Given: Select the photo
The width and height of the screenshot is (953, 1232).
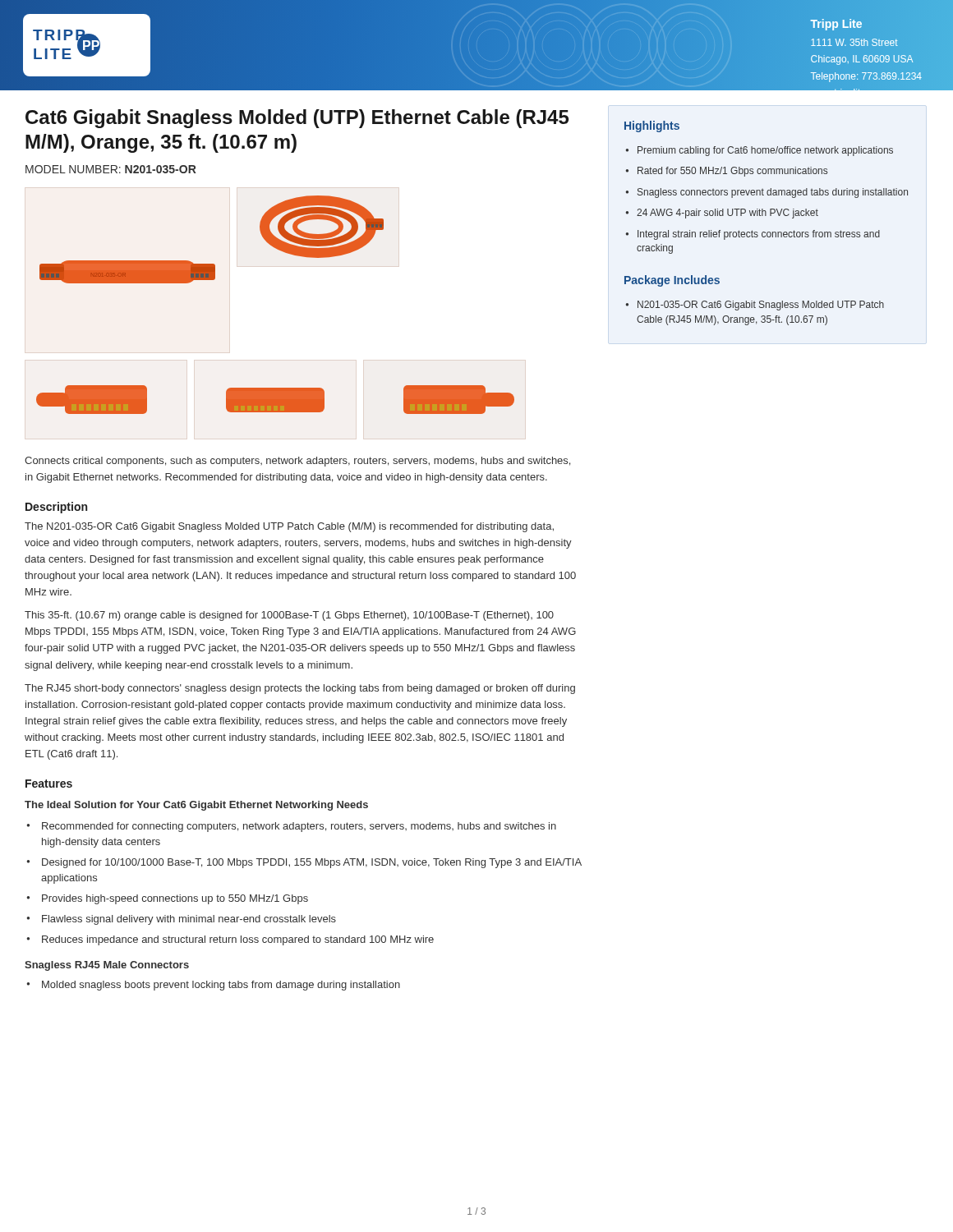Looking at the screenshot, I should point(296,313).
